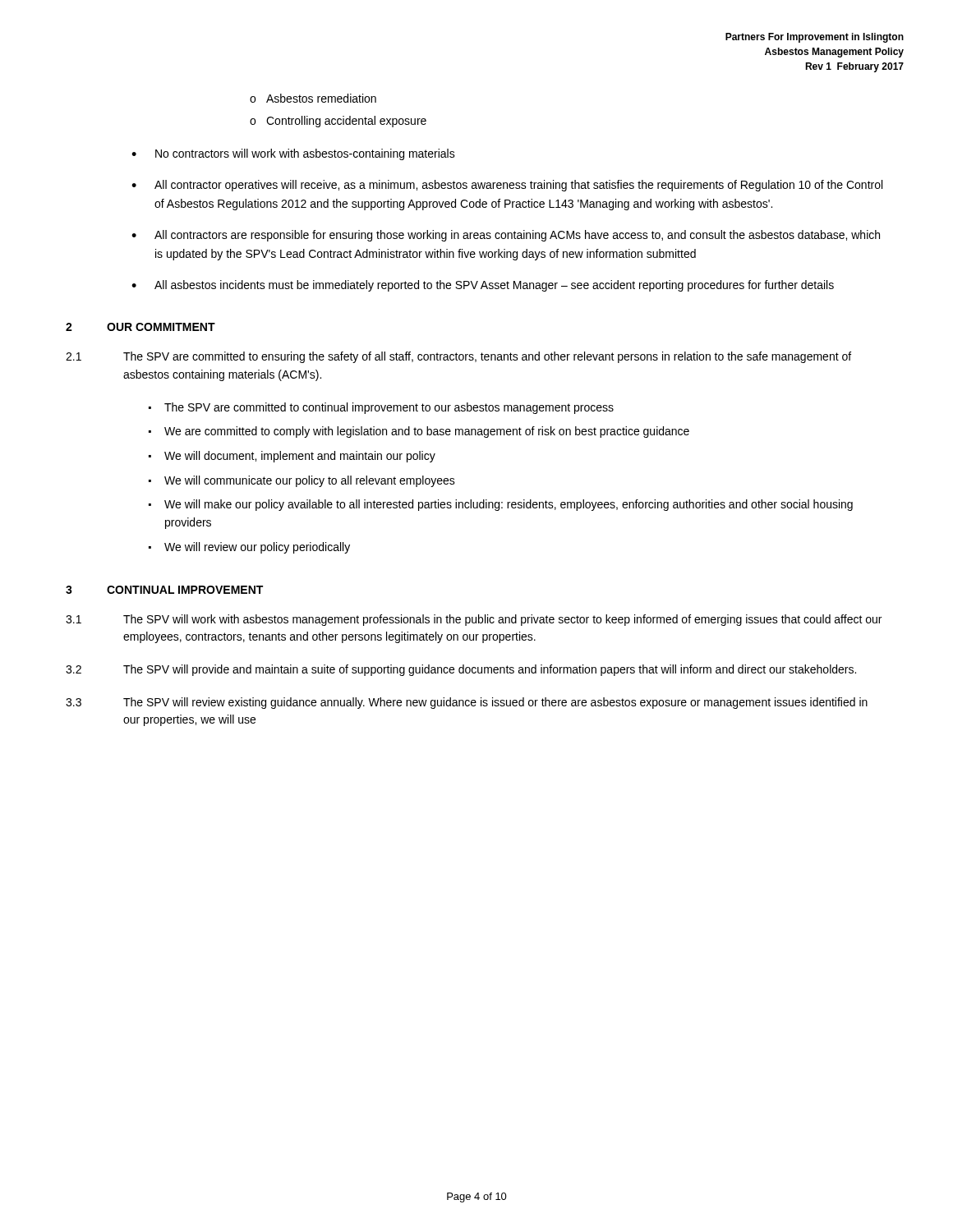The image size is (953, 1232).
Task: Click on the block starting "We will review our"
Action: [257, 547]
